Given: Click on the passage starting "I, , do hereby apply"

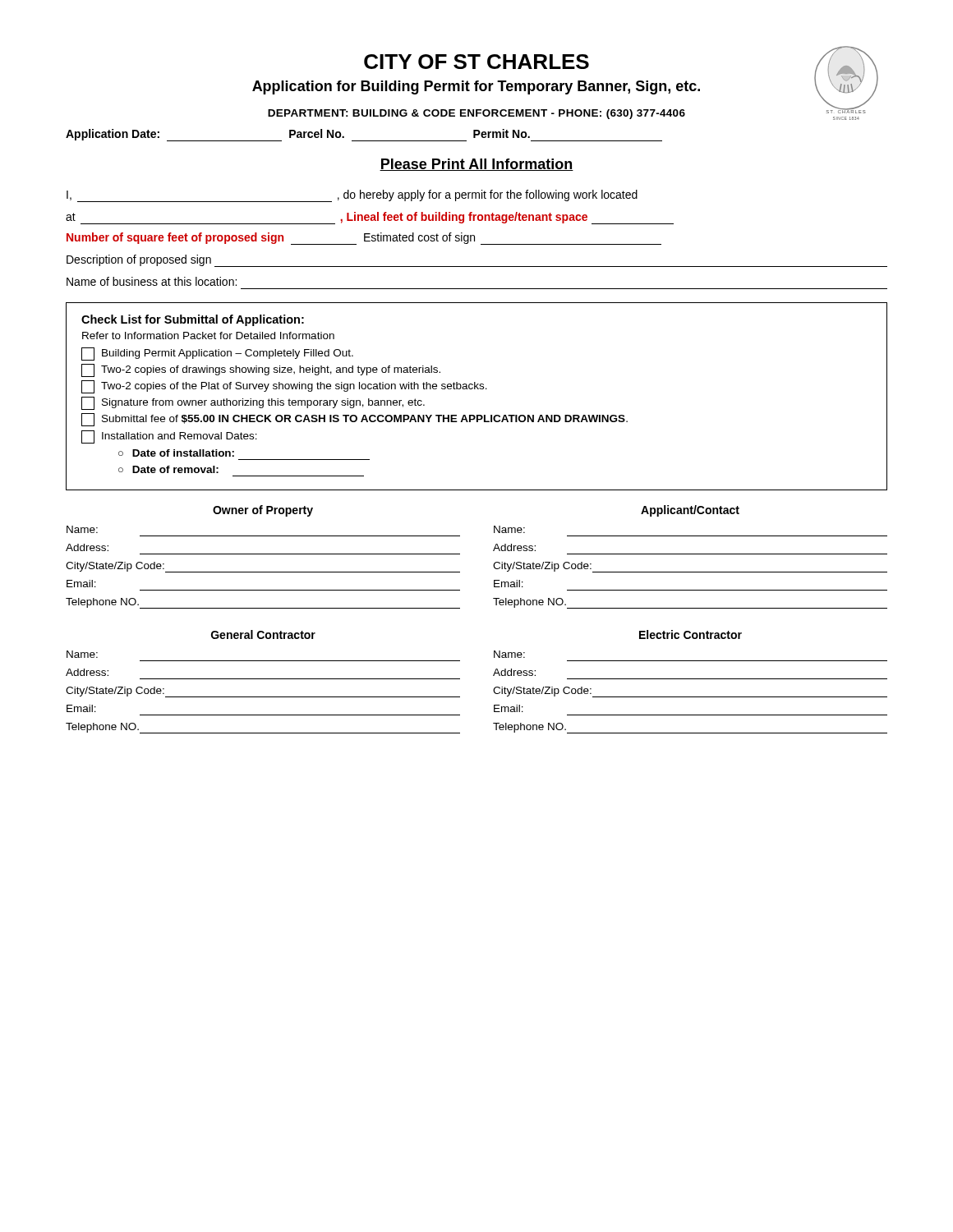Looking at the screenshot, I should [x=352, y=195].
